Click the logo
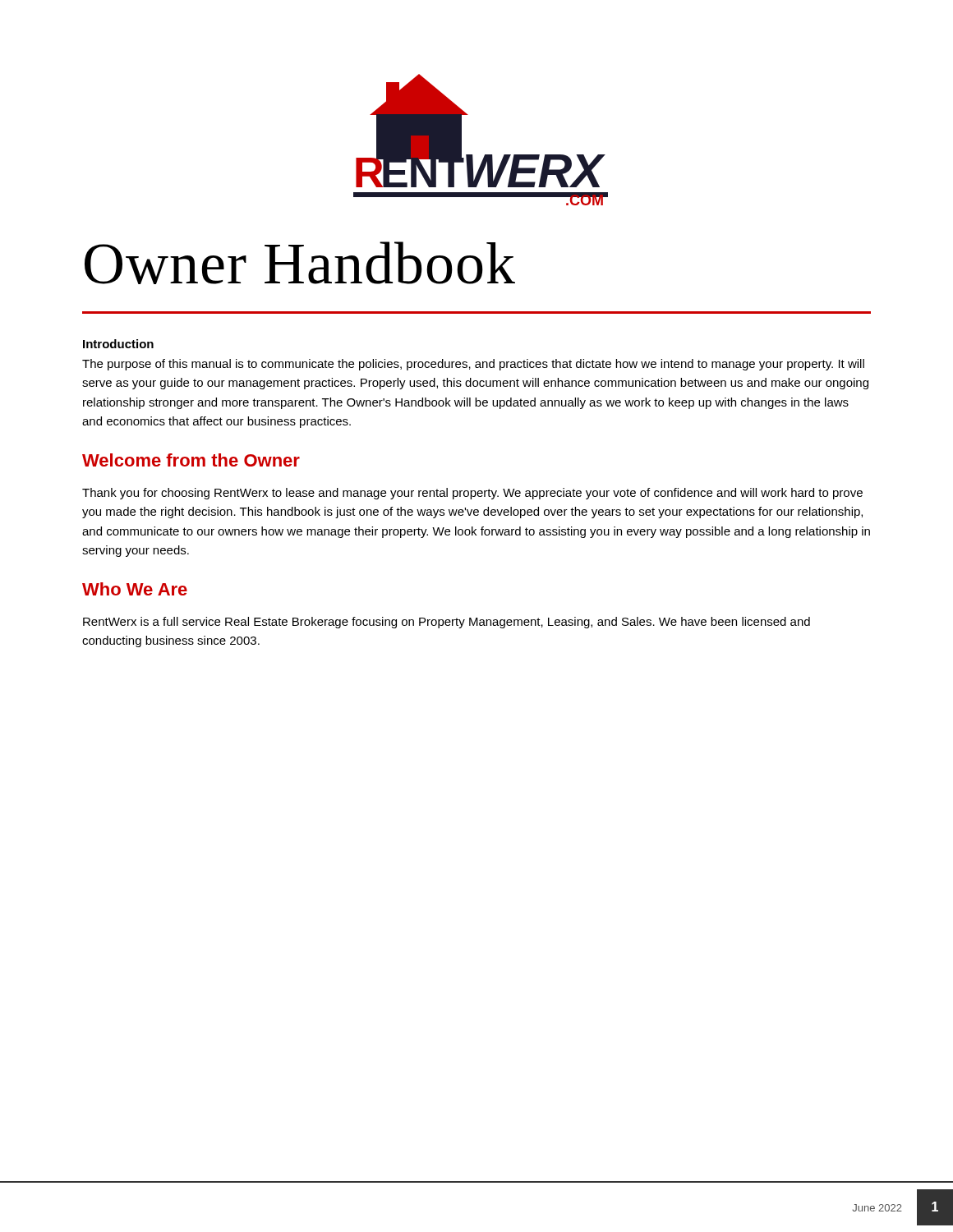Screen dimensions: 1232x953 click(476, 136)
